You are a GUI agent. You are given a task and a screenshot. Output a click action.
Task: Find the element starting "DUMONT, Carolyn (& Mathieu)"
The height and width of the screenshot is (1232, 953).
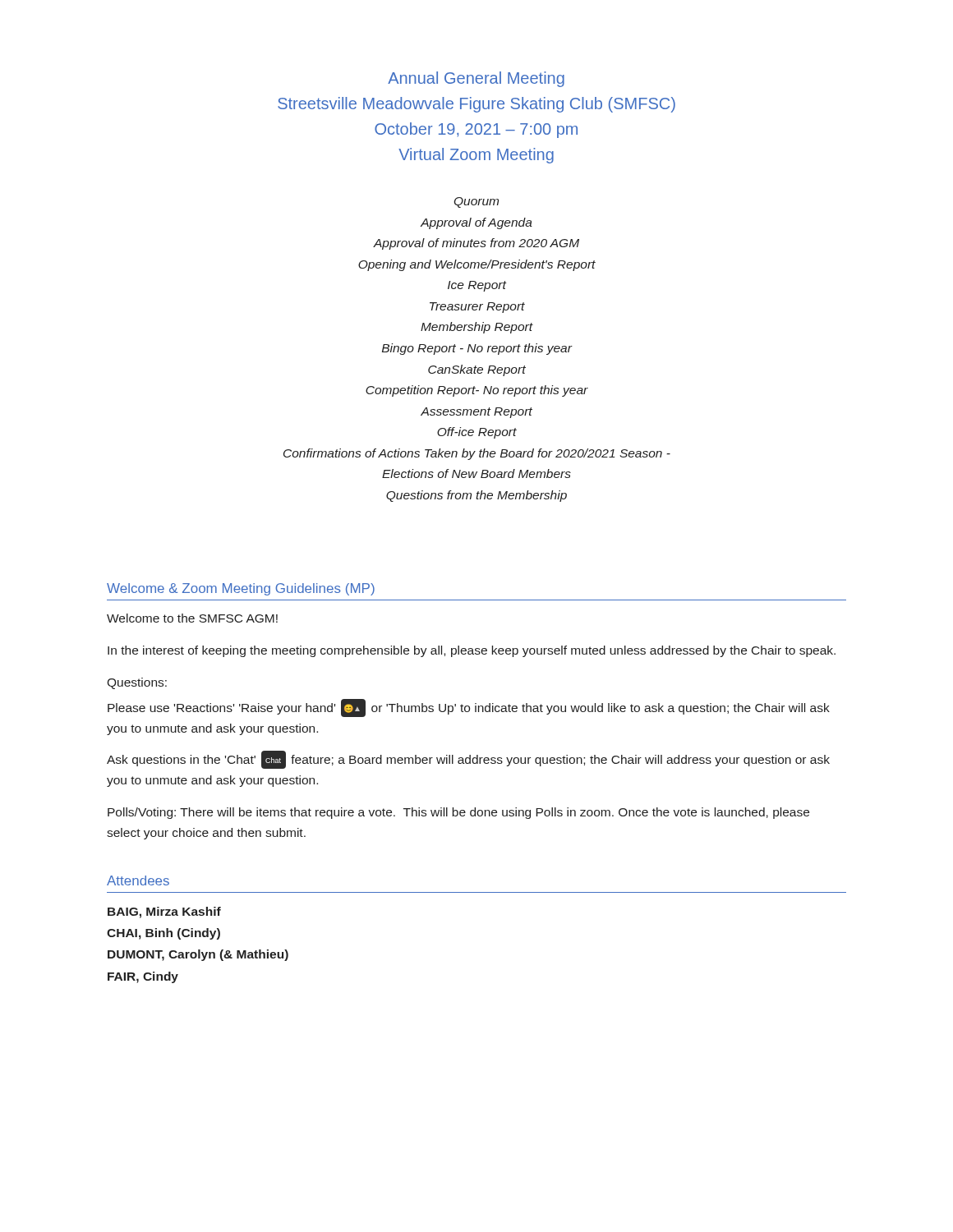[x=198, y=955]
